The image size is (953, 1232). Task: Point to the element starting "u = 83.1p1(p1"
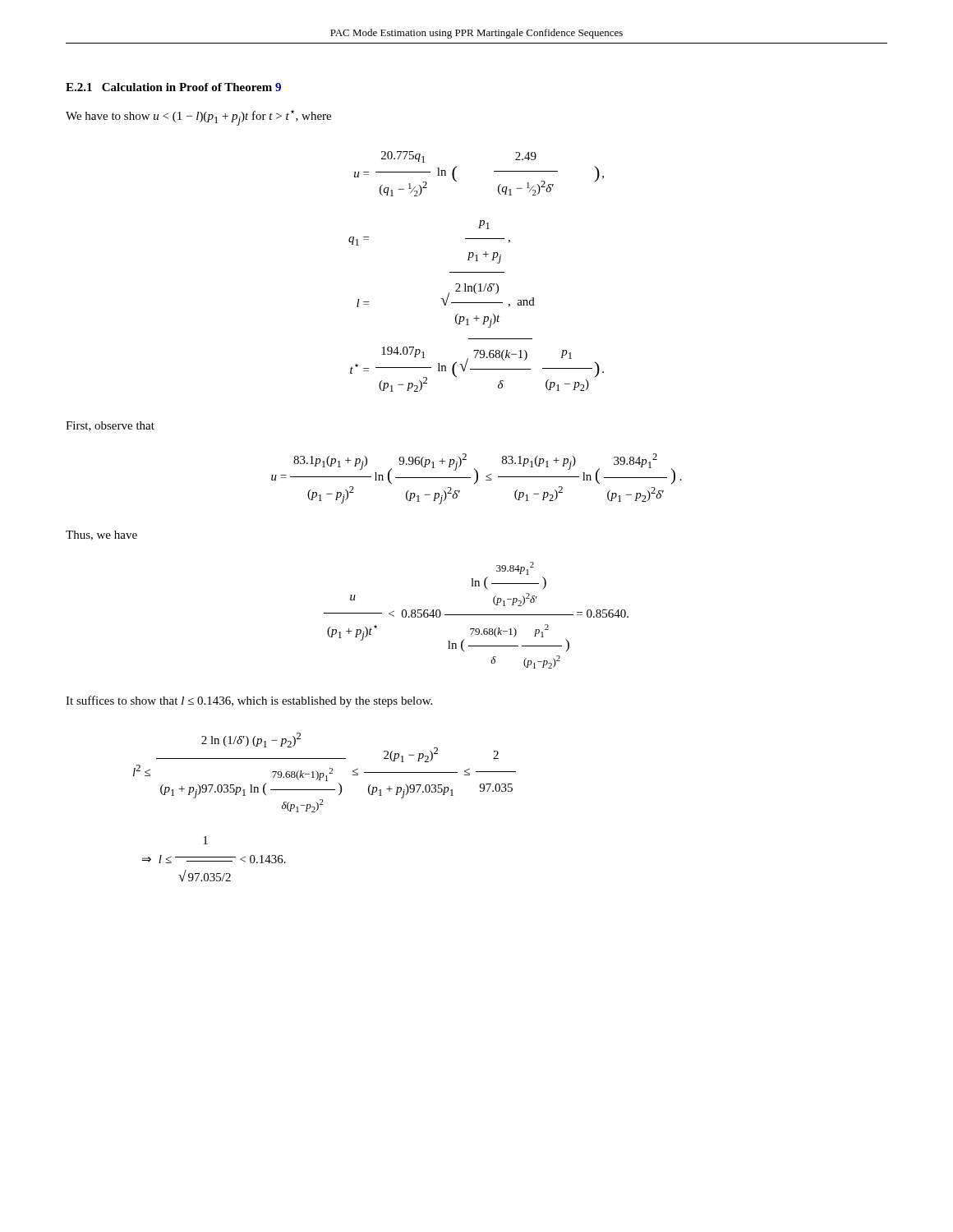point(476,477)
